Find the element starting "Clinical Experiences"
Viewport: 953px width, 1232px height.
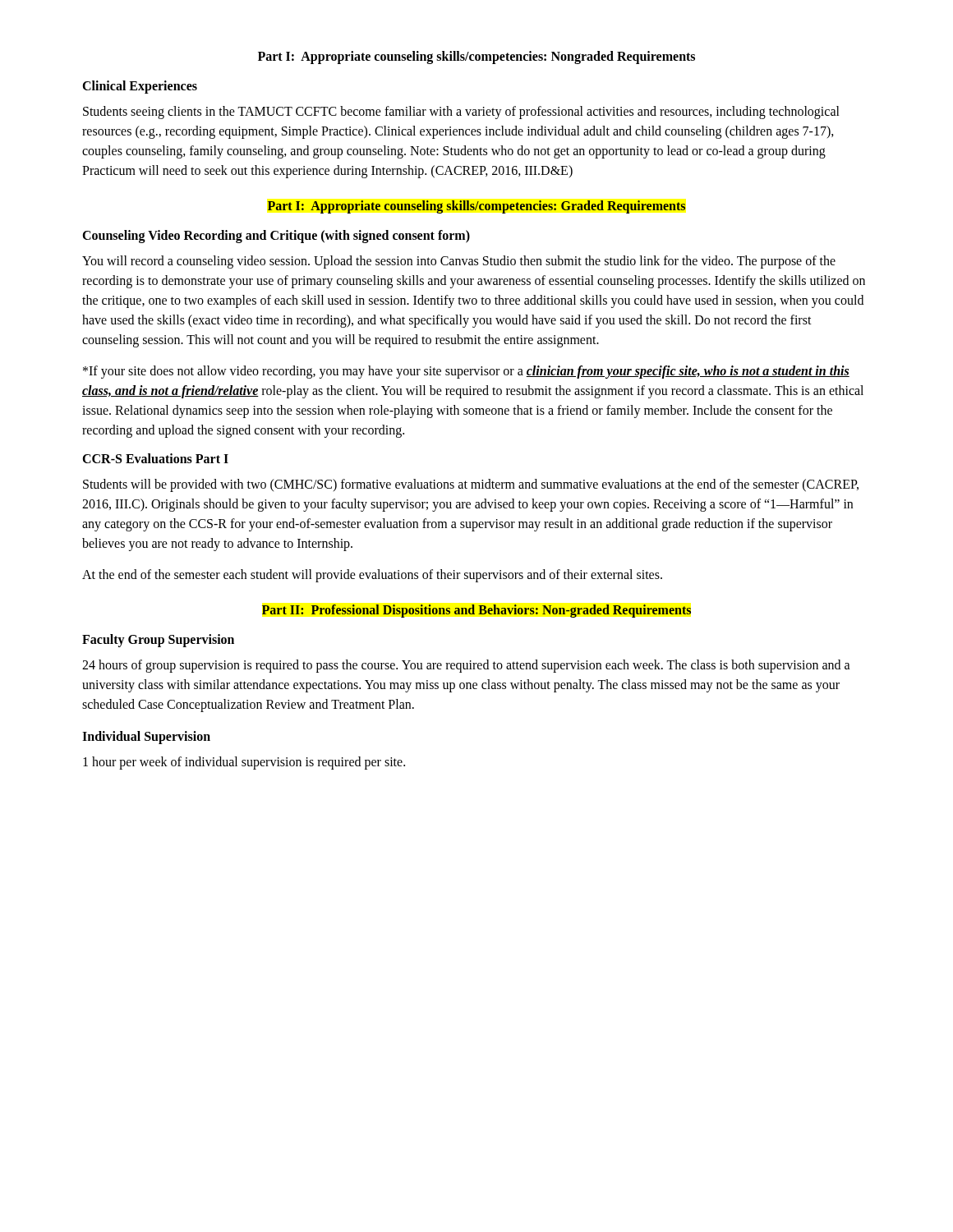140,86
